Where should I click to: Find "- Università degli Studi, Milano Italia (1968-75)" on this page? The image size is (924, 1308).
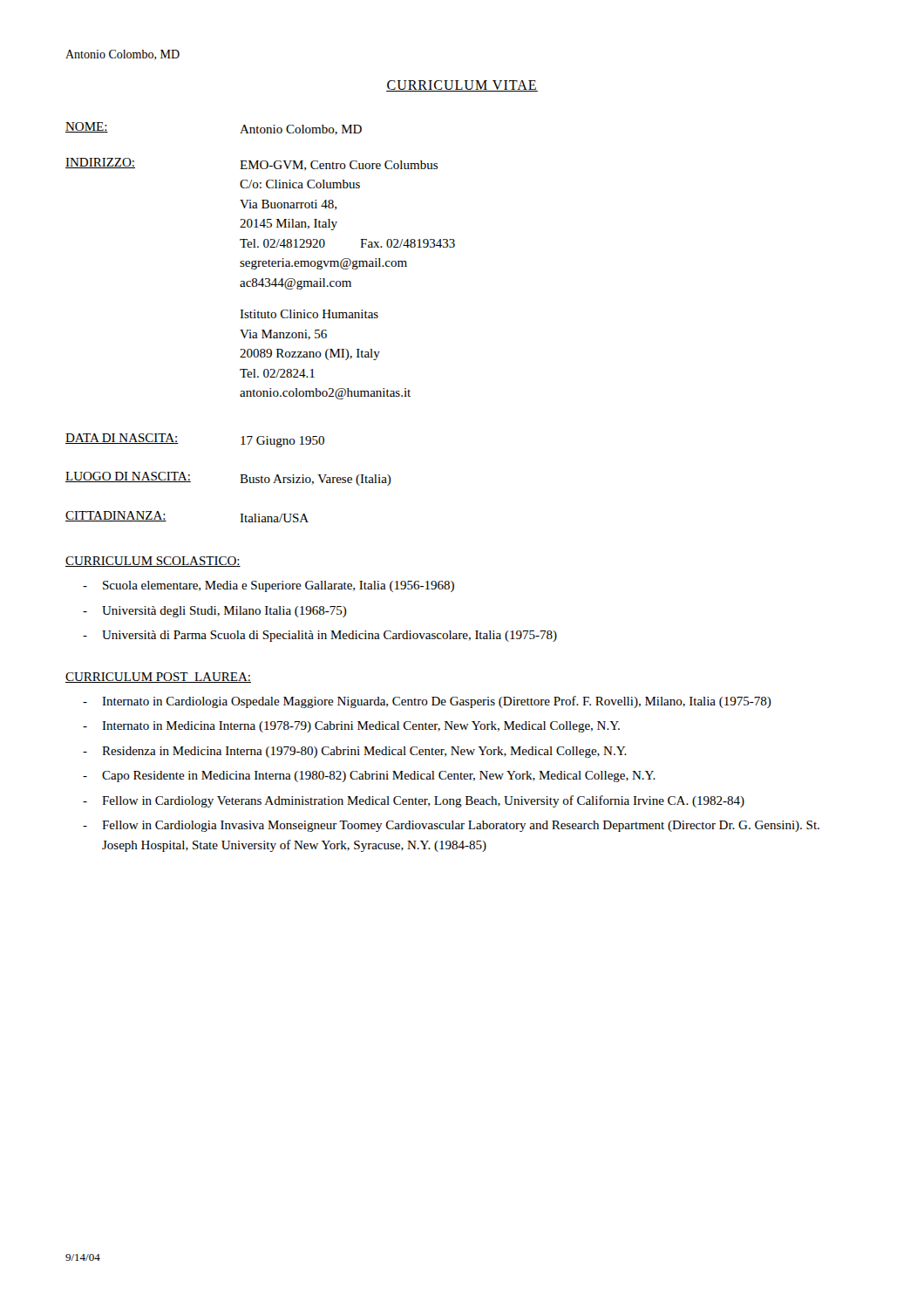click(x=215, y=612)
